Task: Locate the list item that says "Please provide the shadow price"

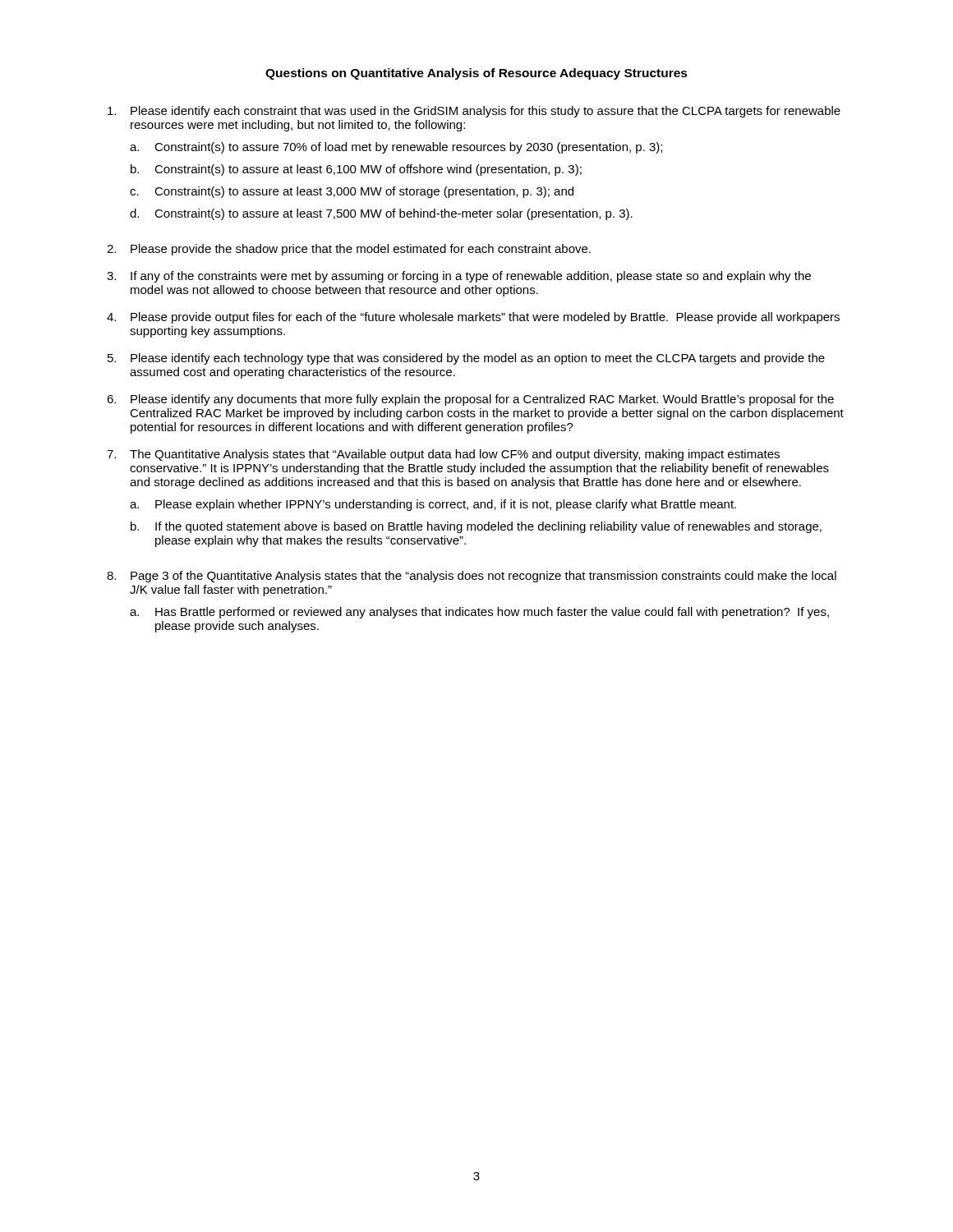Action: (488, 248)
